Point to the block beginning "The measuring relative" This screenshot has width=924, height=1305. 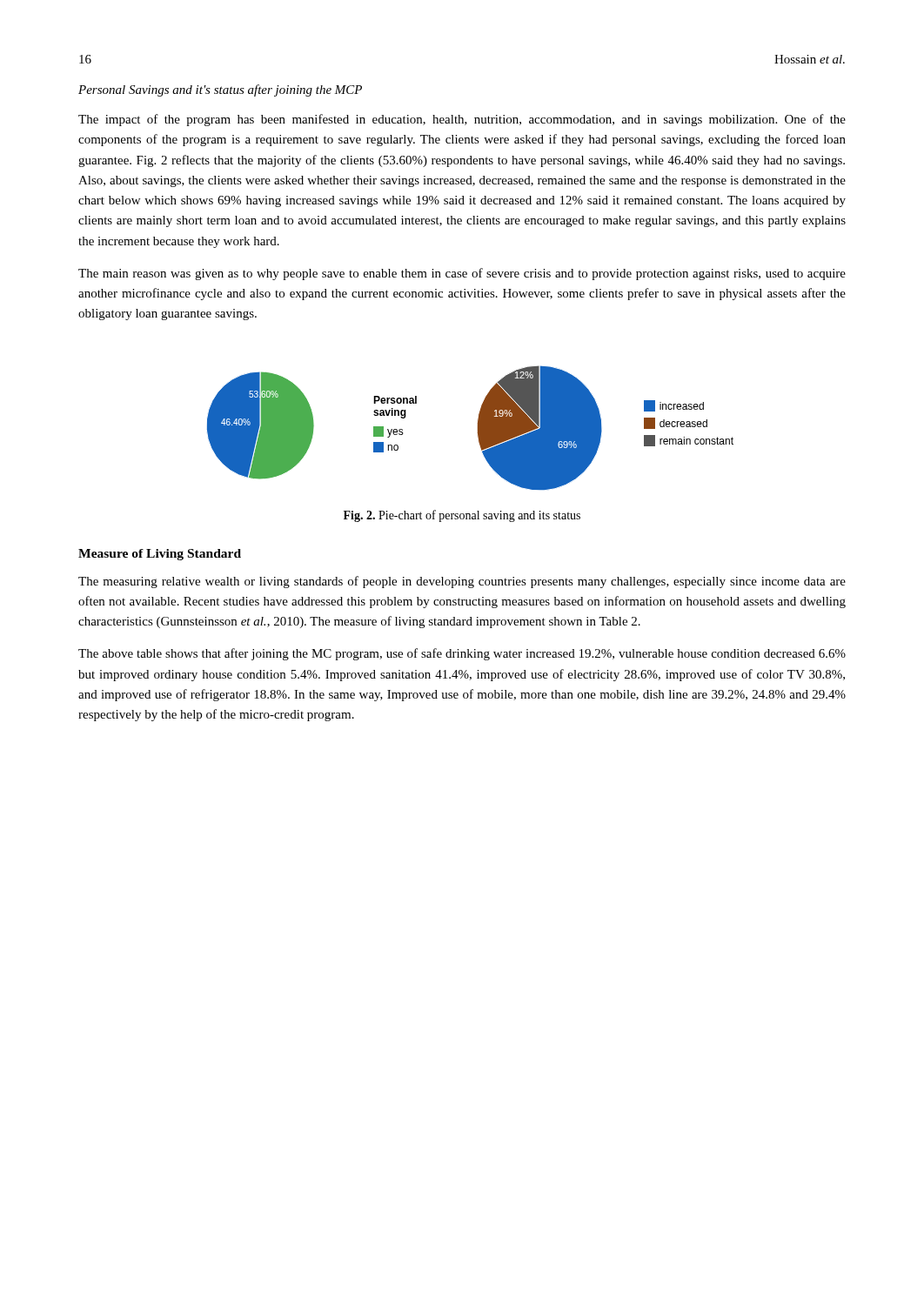tap(462, 601)
